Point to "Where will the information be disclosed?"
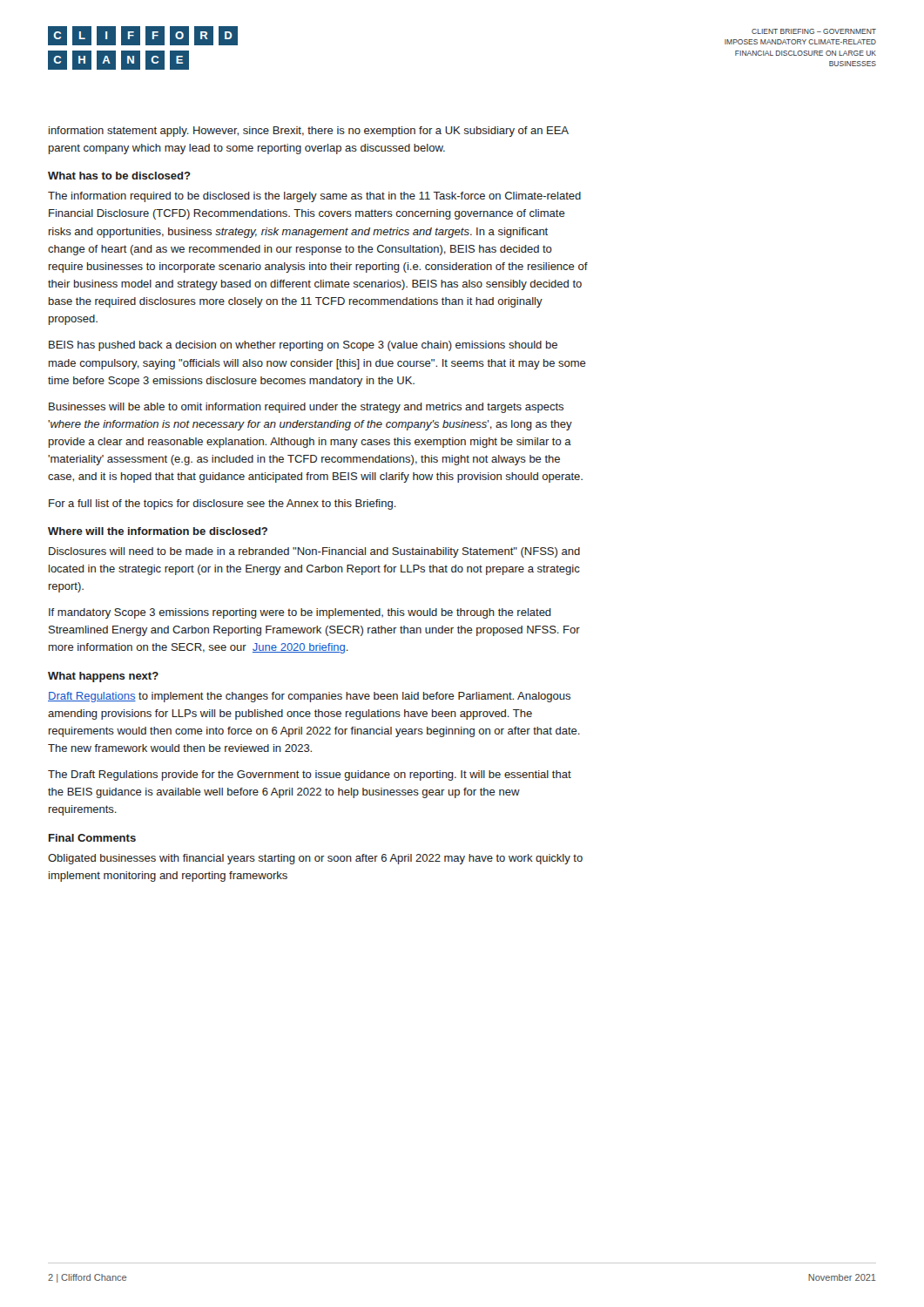Screen dimensions: 1307x924 [x=158, y=531]
